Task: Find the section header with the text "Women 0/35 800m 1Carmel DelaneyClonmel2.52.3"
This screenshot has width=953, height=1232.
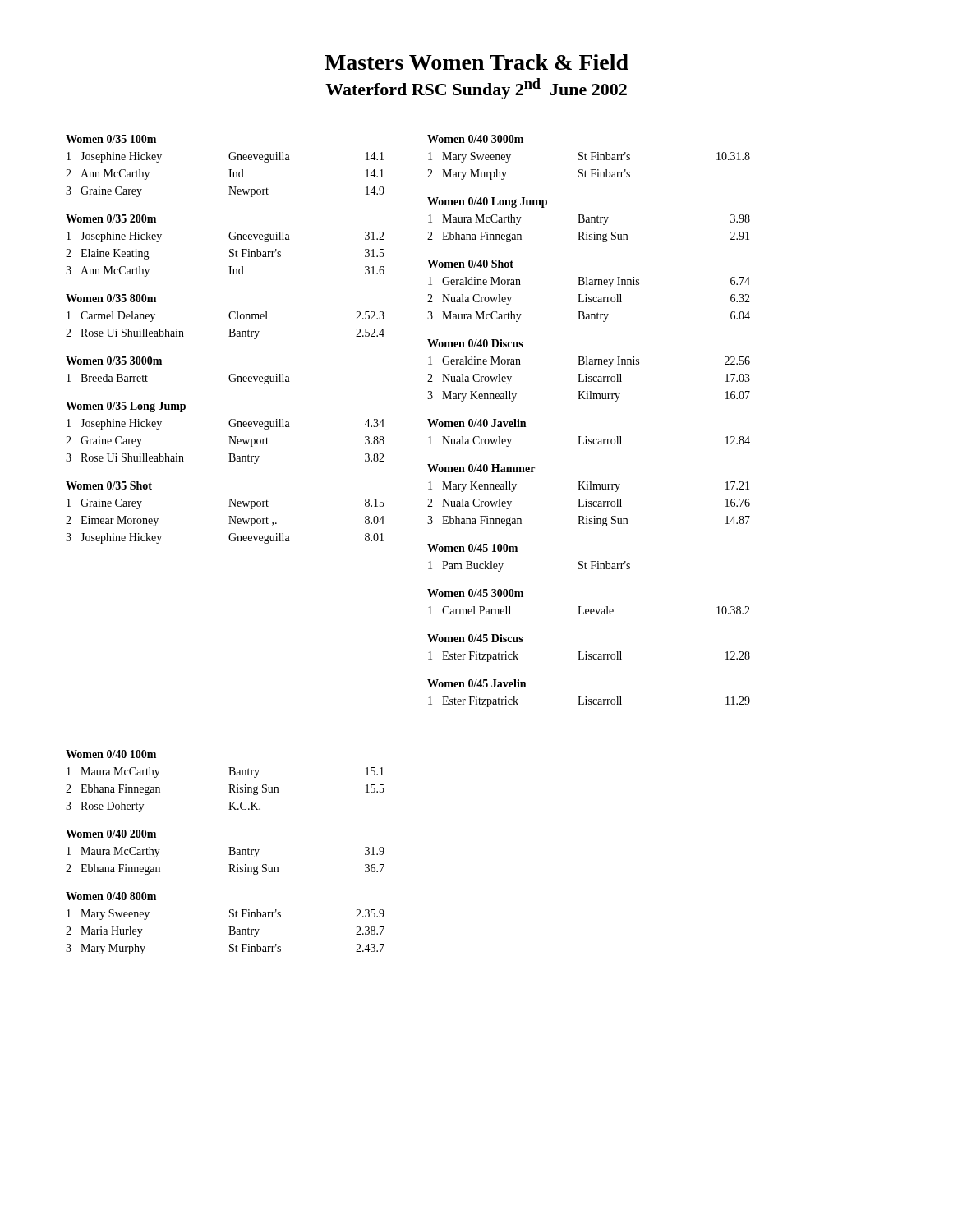Action: (x=222, y=317)
